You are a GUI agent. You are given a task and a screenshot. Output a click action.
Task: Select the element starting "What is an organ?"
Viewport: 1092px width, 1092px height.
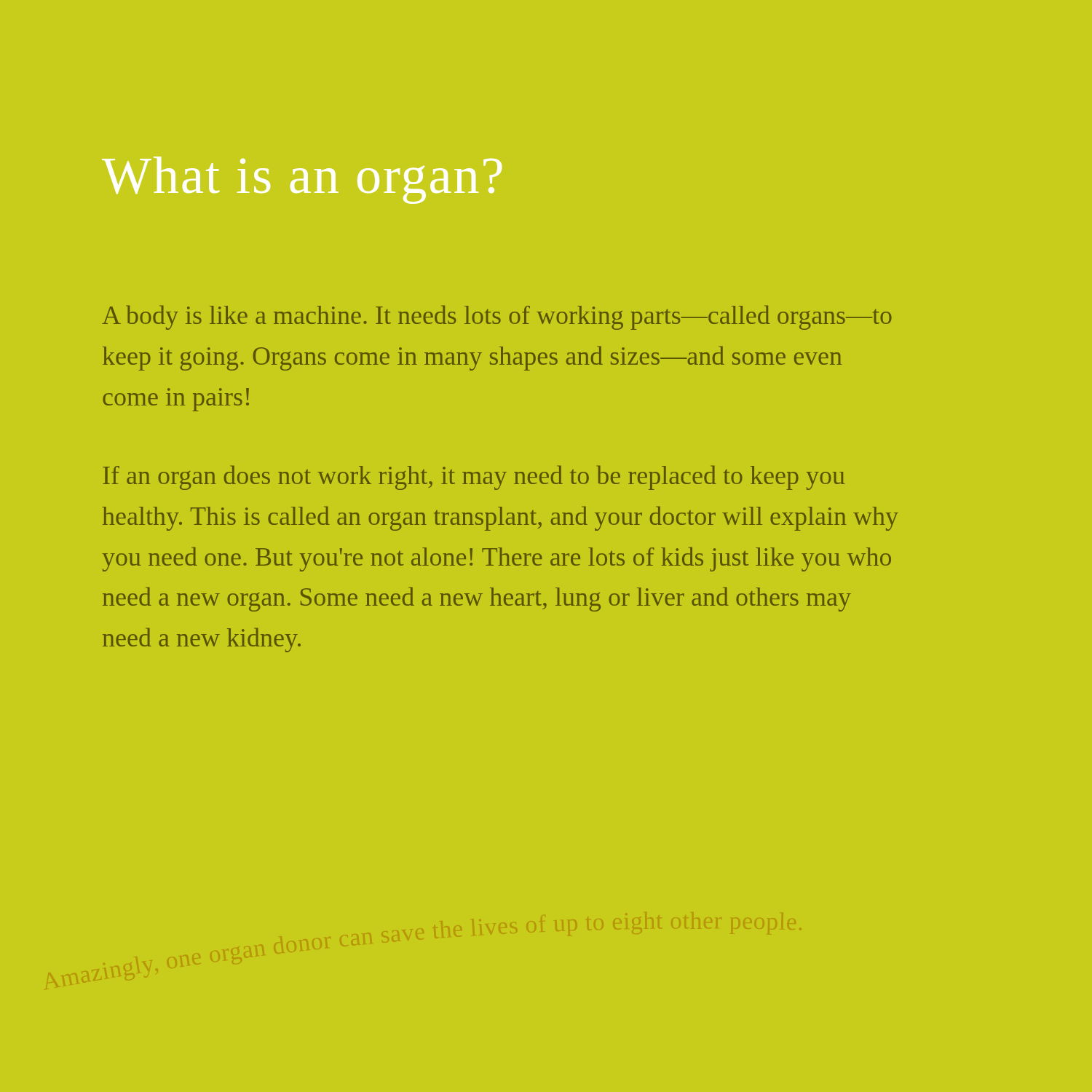[x=304, y=175]
